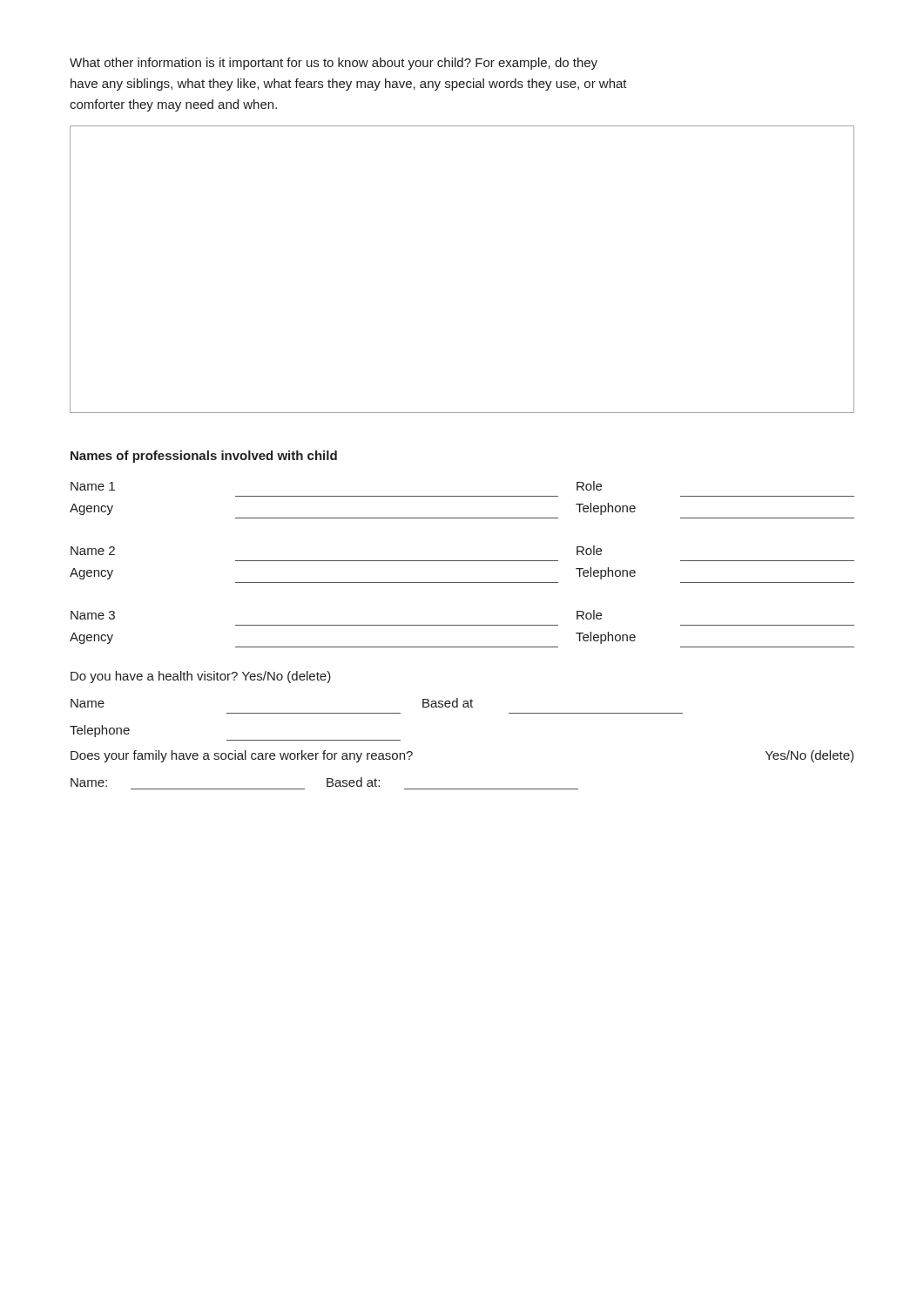Find the text that says "Name Based at"

click(x=376, y=704)
